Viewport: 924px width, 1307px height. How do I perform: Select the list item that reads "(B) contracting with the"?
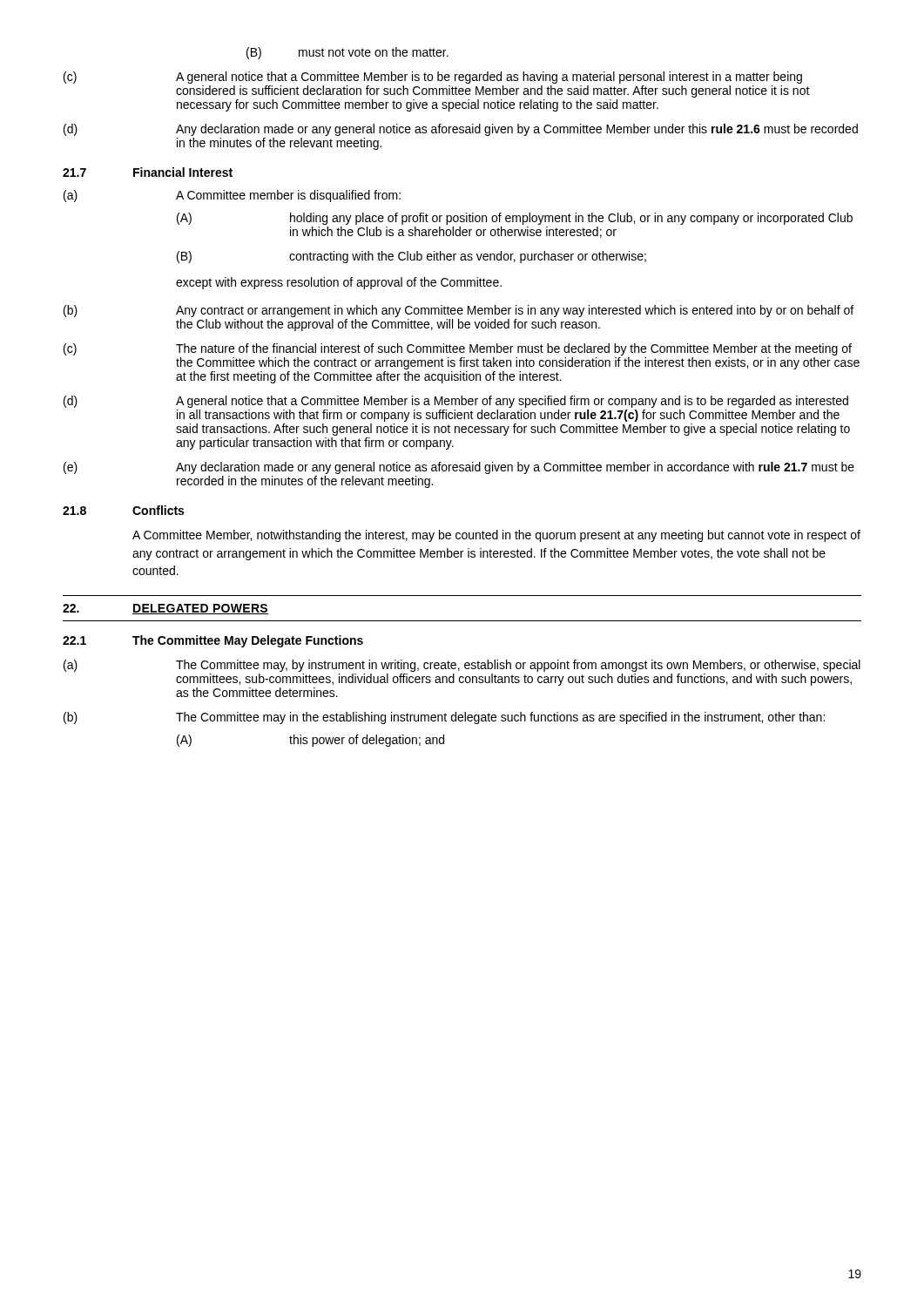pos(519,256)
